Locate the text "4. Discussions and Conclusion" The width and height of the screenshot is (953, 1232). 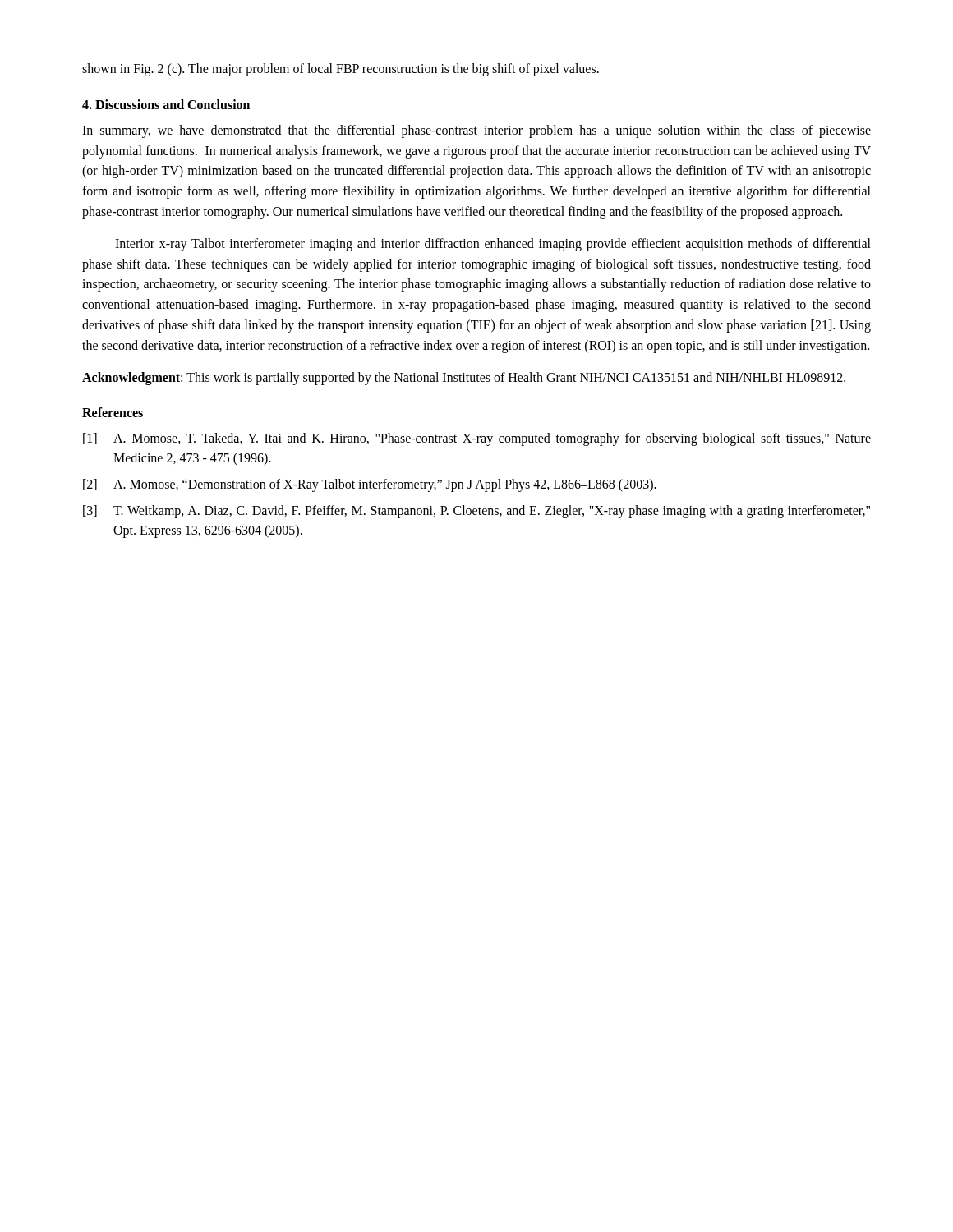click(166, 105)
